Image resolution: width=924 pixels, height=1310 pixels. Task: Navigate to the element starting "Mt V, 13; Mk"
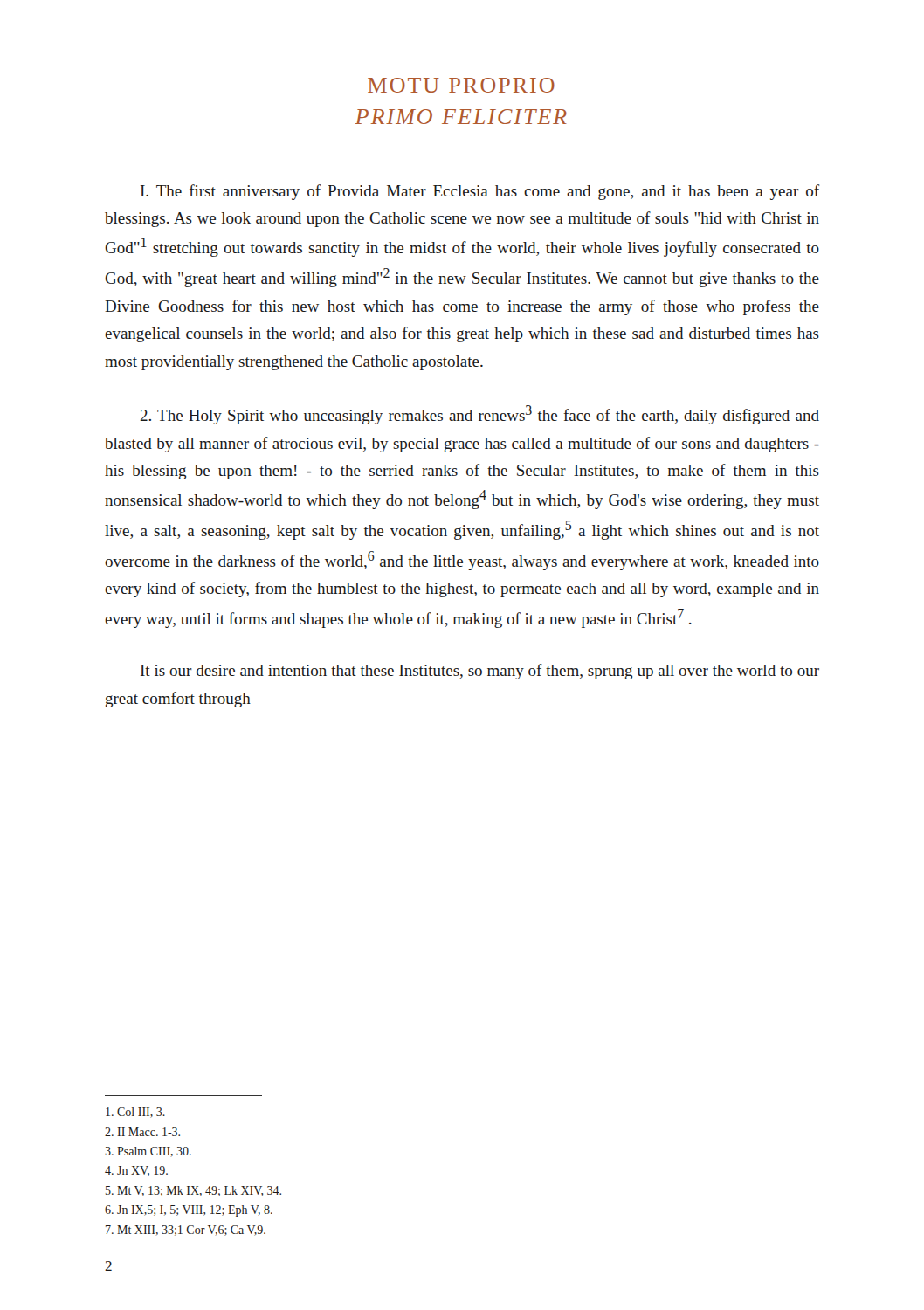193,1191
